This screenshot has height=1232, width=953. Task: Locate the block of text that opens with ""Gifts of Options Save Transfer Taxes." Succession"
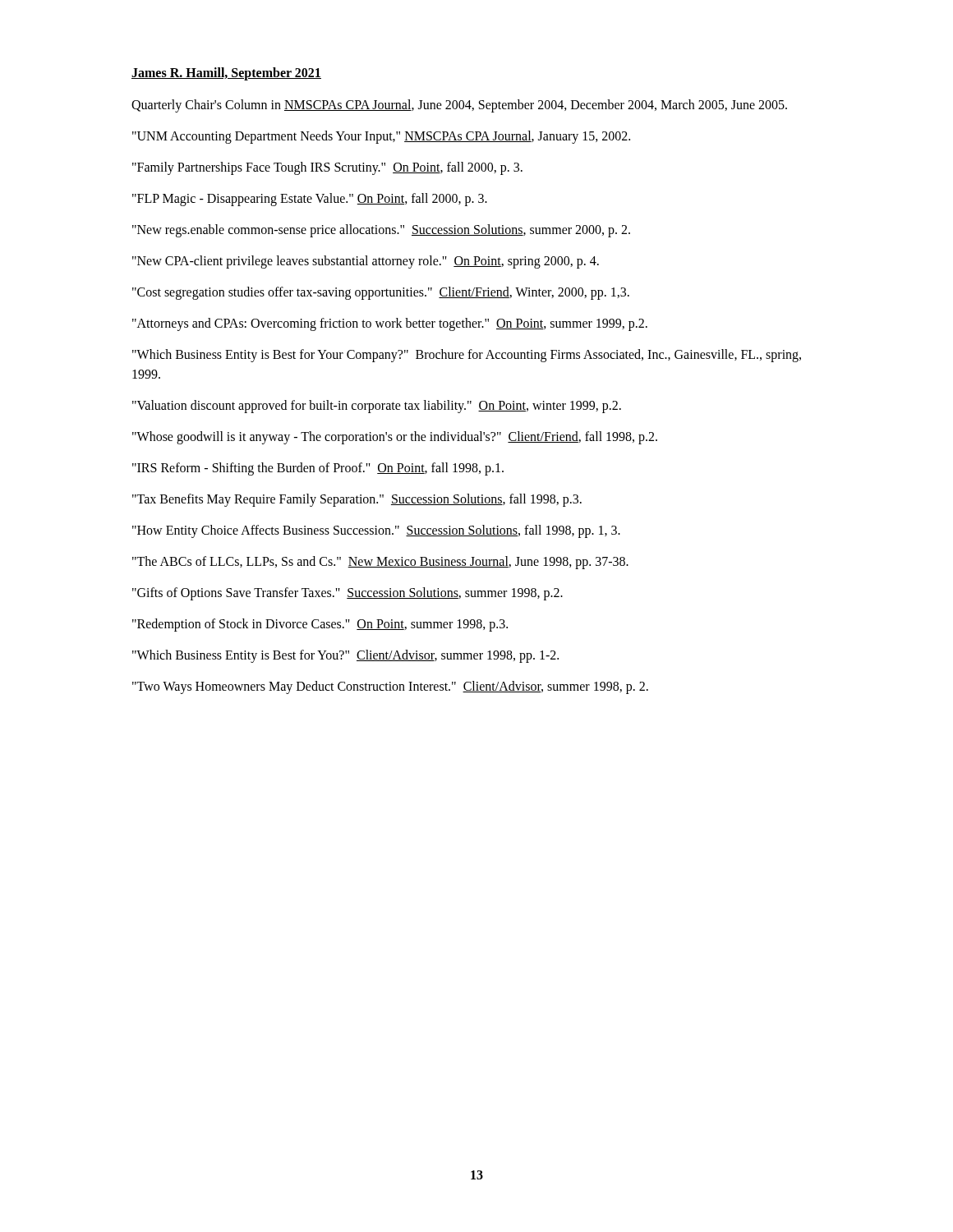(347, 593)
